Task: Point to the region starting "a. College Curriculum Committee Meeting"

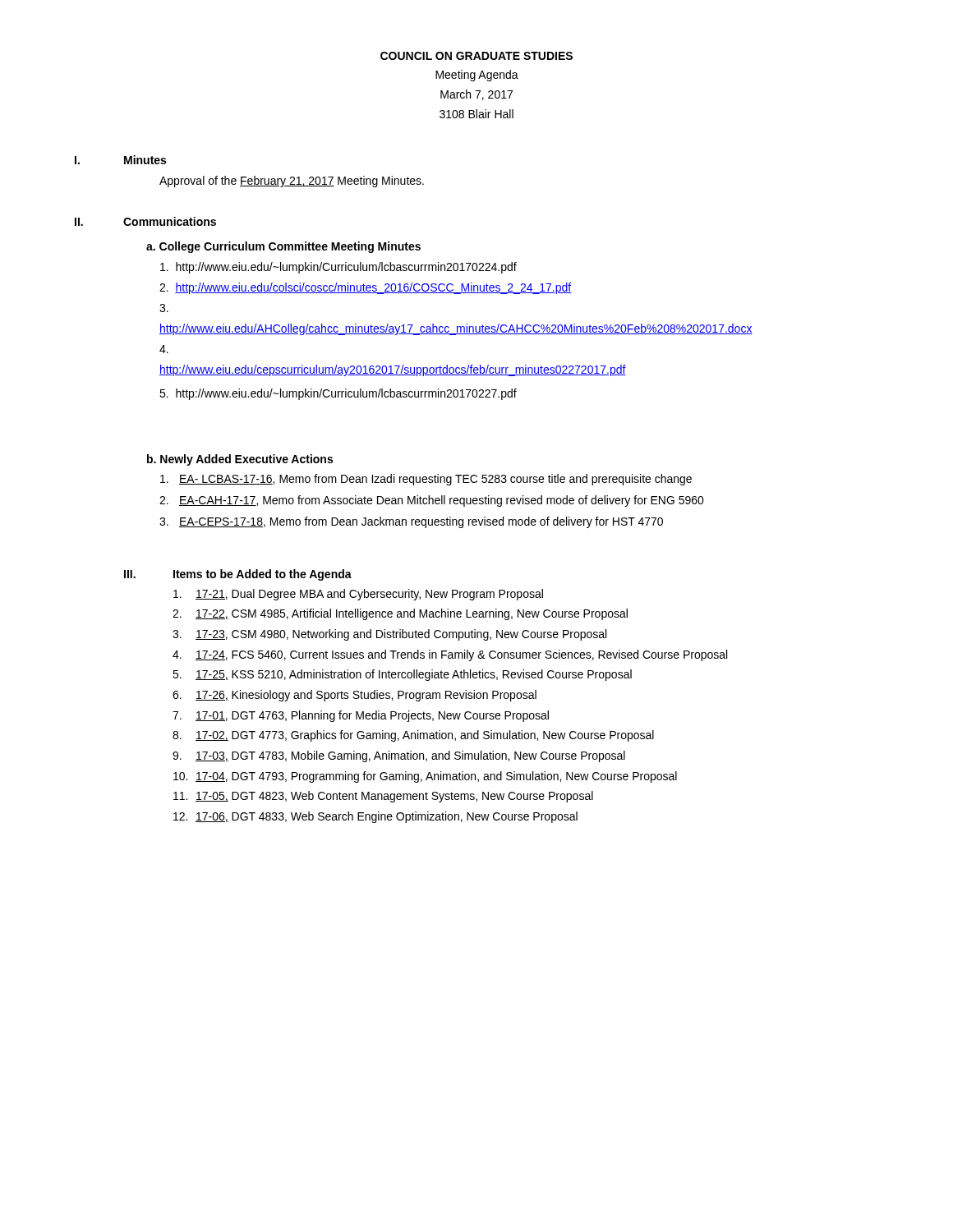Action: [x=284, y=246]
